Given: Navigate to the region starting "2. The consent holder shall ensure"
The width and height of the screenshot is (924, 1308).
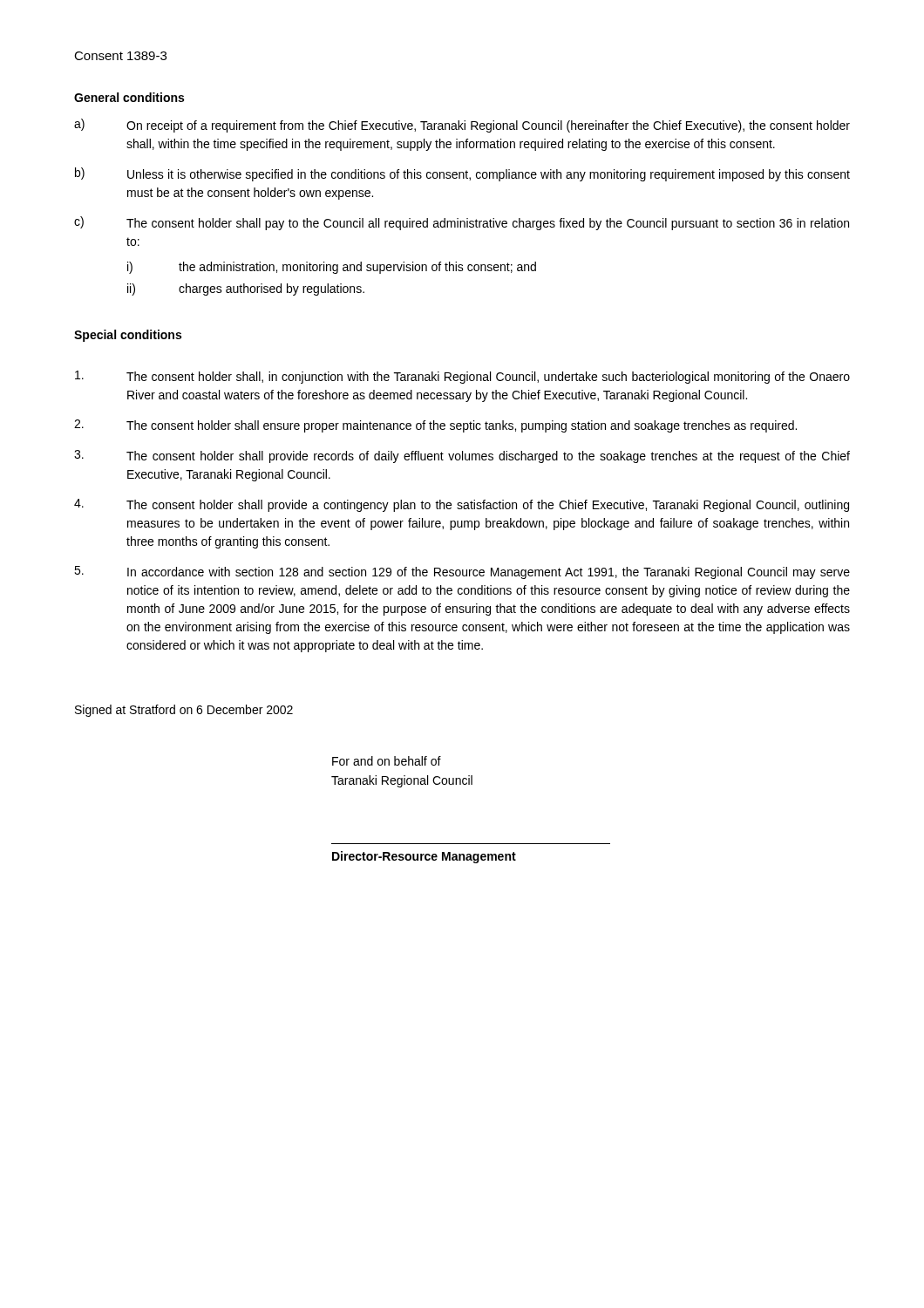Looking at the screenshot, I should point(462,426).
